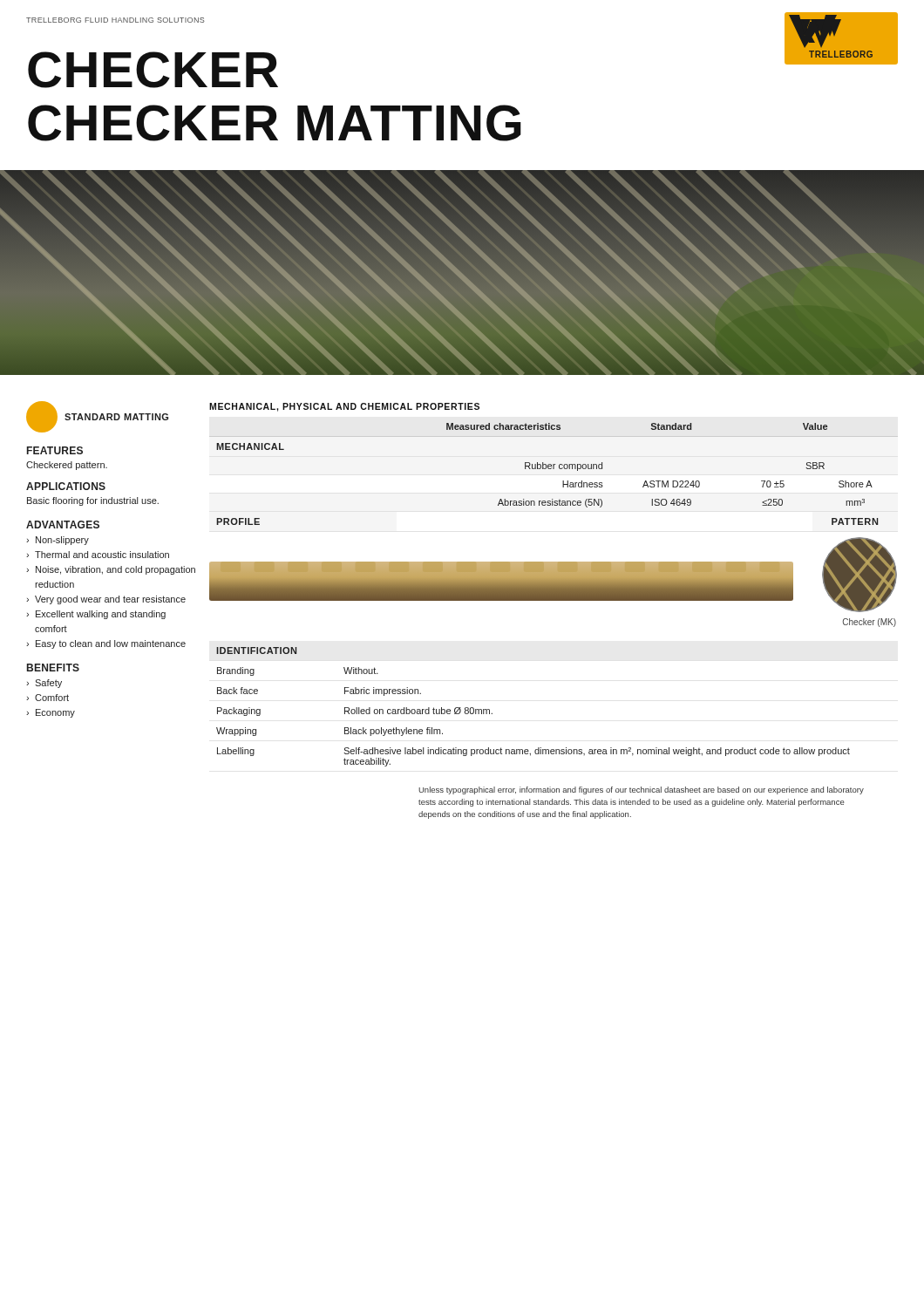Point to "Easy to clean and low maintenance"
This screenshot has height=1308, width=924.
click(110, 644)
